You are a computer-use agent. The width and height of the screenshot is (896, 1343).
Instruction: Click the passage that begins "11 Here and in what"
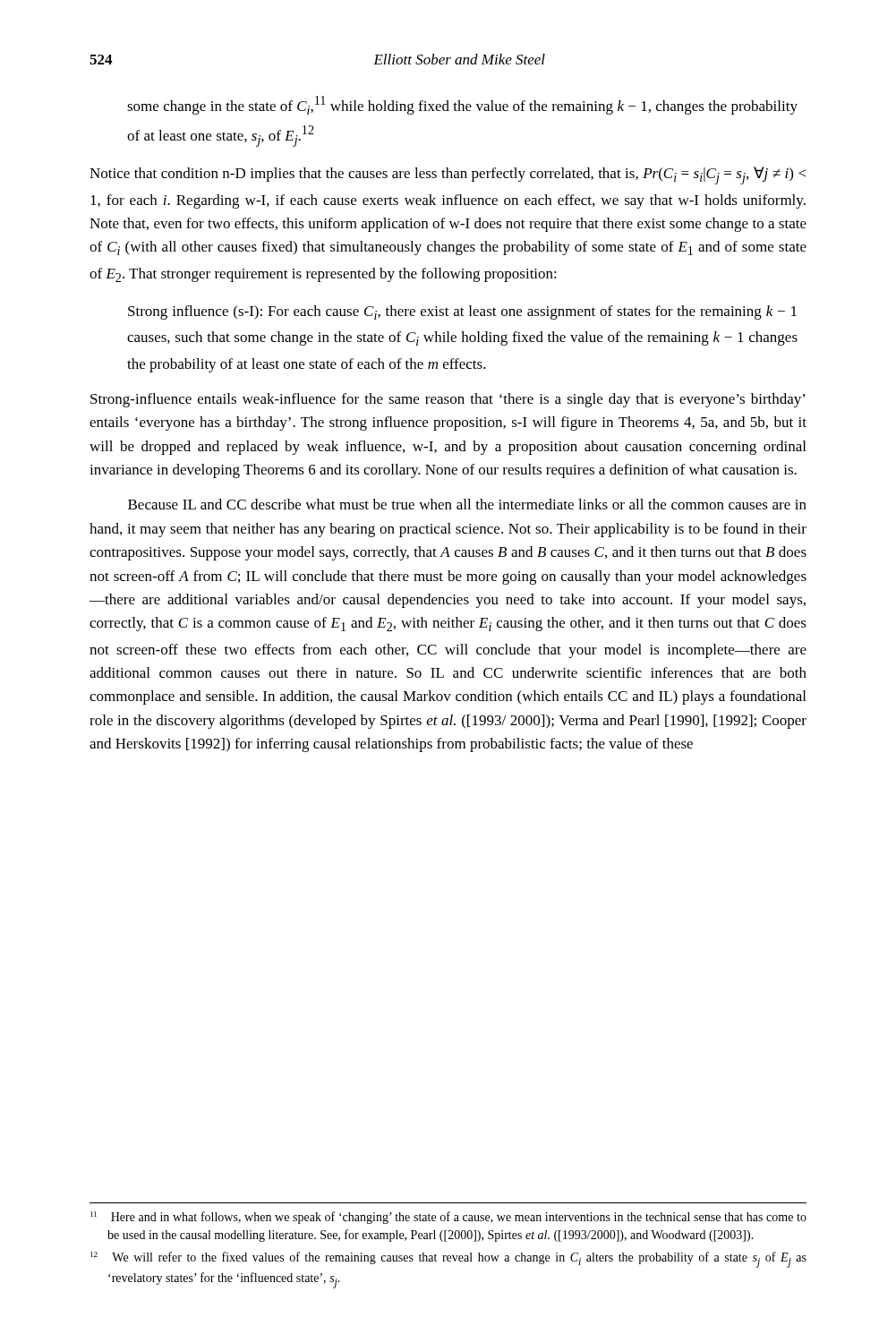click(448, 1227)
